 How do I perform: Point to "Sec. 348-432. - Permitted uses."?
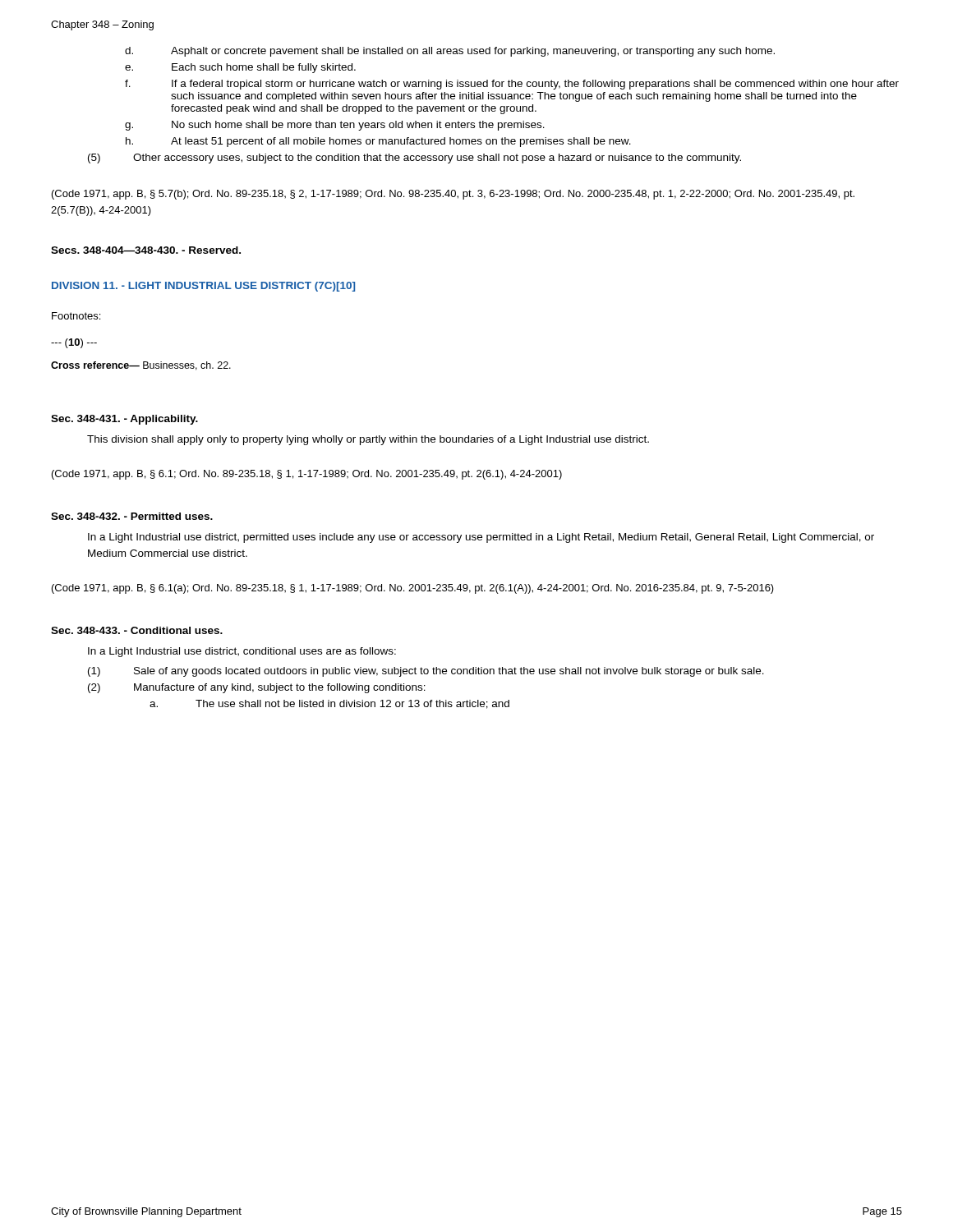[x=132, y=516]
